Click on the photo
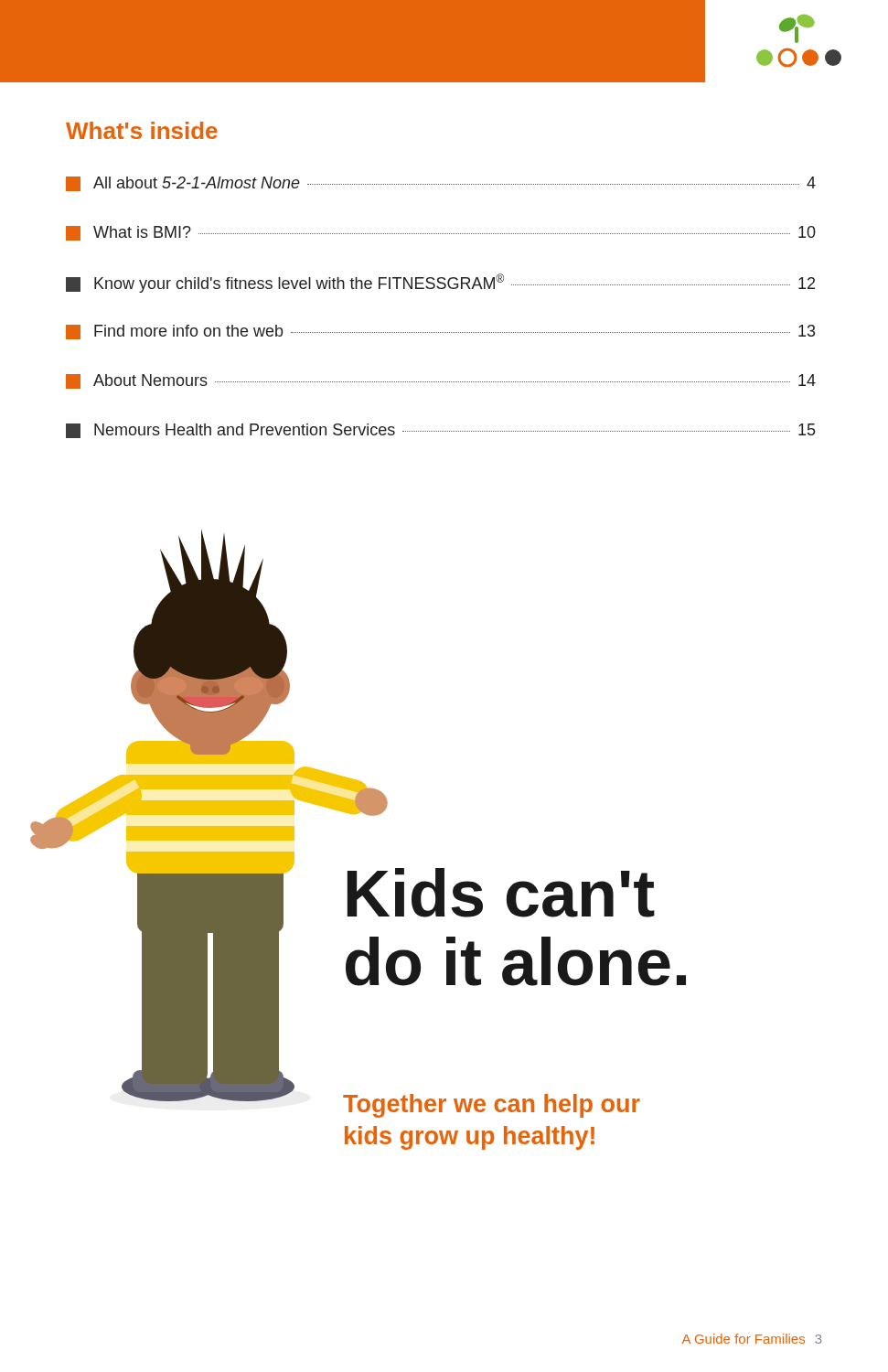The image size is (888, 1372). 210,805
